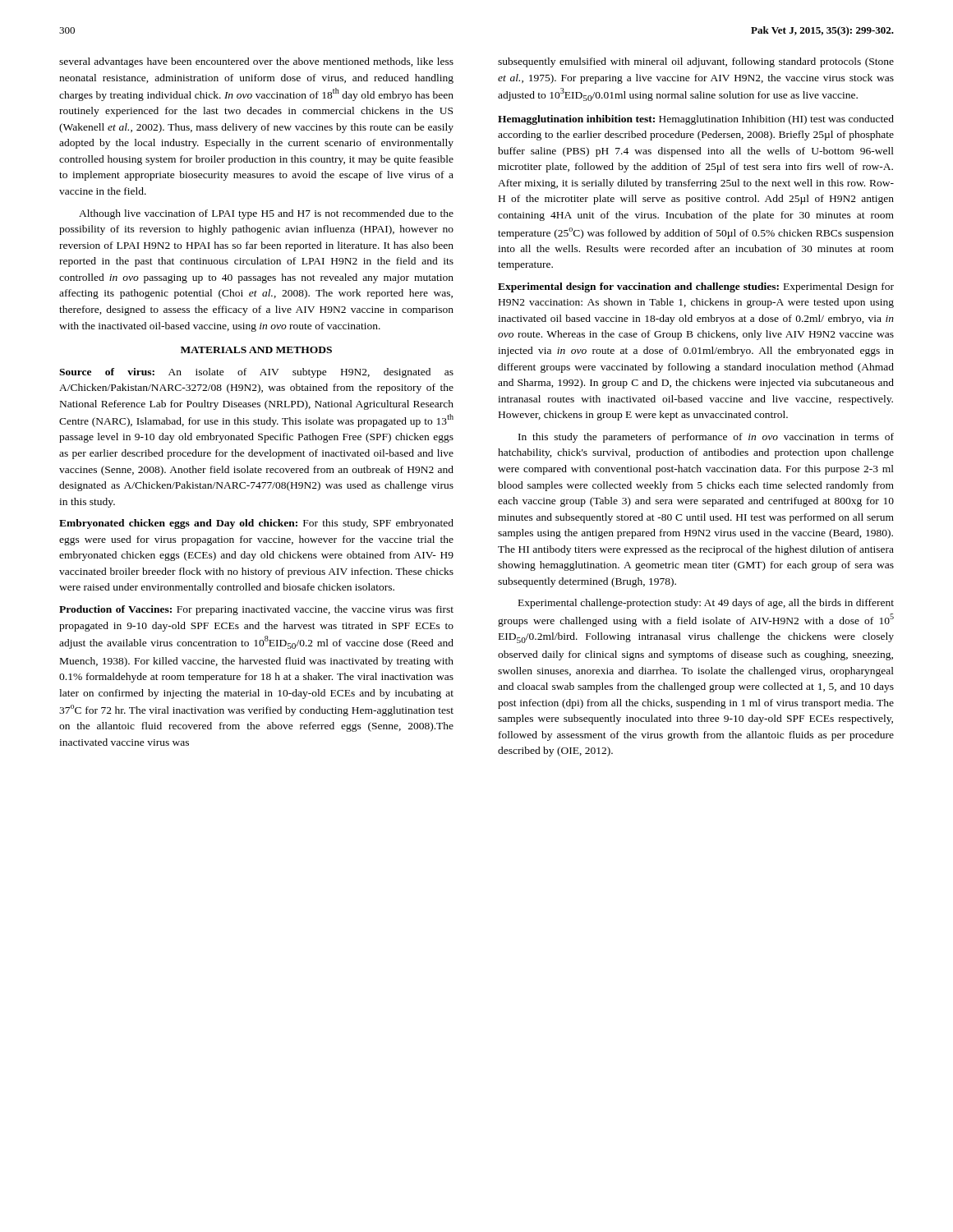The image size is (953, 1232).
Task: Find the text block that says "Hemagglutination inhibition test:"
Action: click(x=696, y=192)
